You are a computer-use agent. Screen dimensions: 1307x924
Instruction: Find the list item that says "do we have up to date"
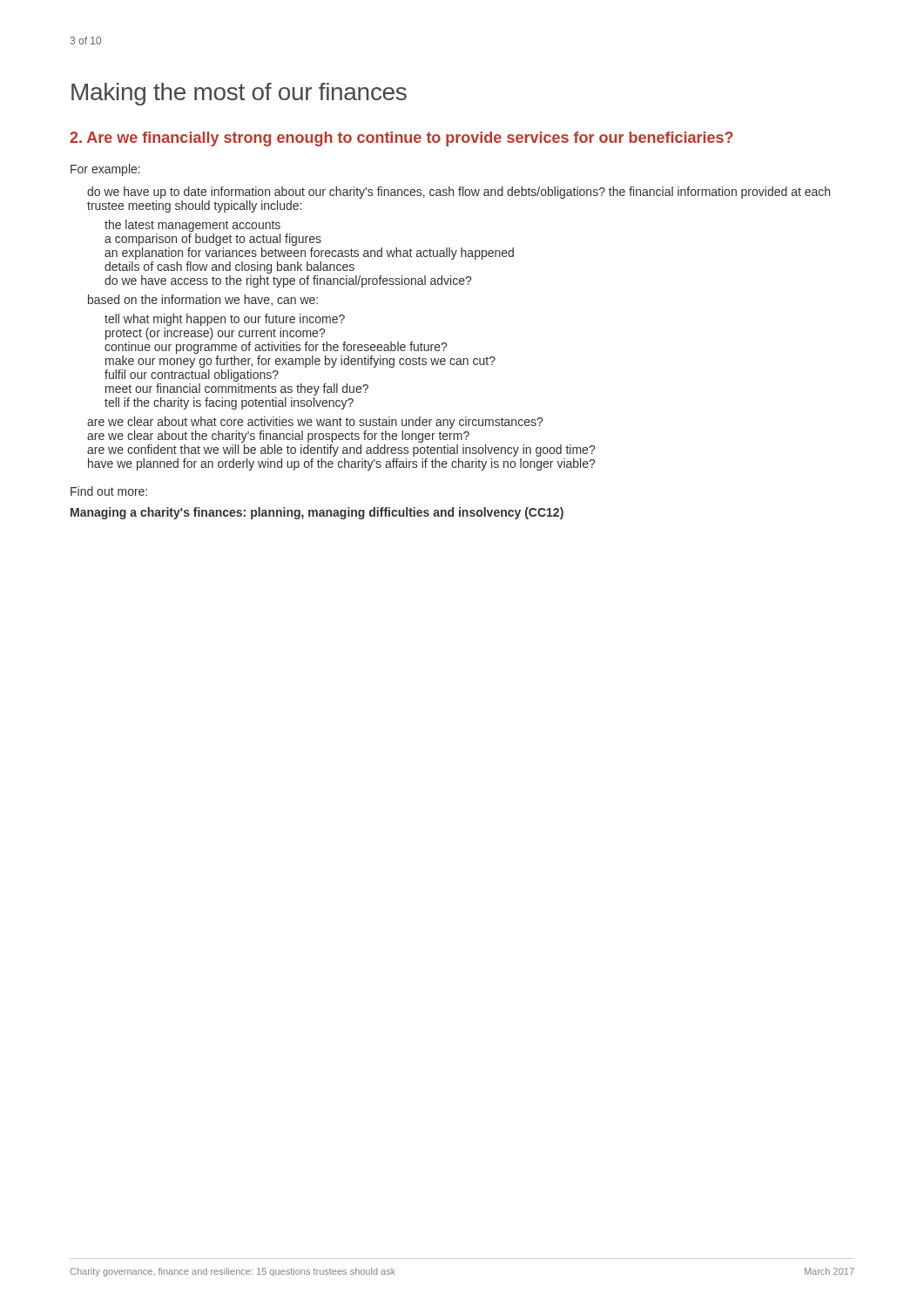pyautogui.click(x=459, y=193)
